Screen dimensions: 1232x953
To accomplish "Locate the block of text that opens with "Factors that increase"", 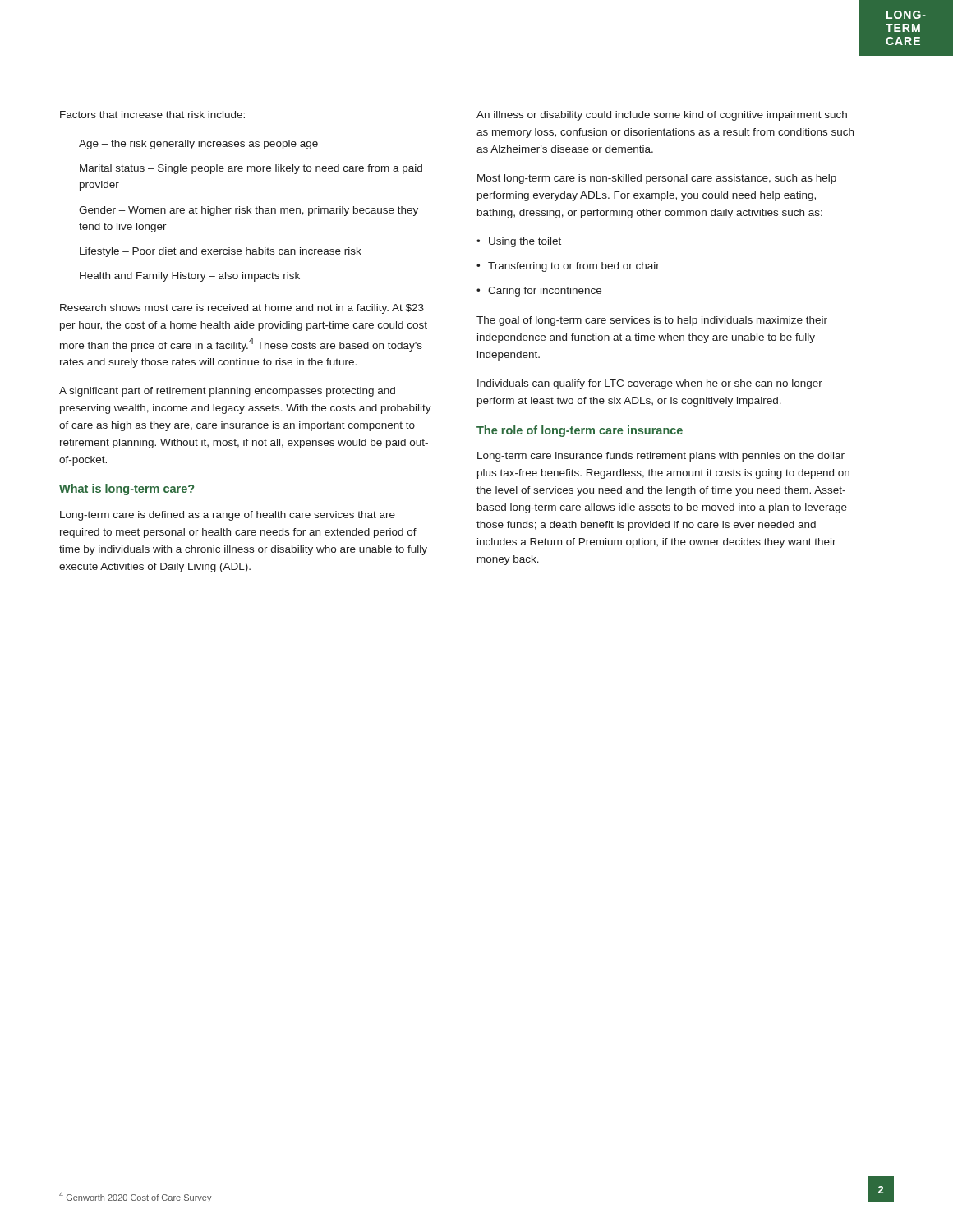I will [x=248, y=115].
